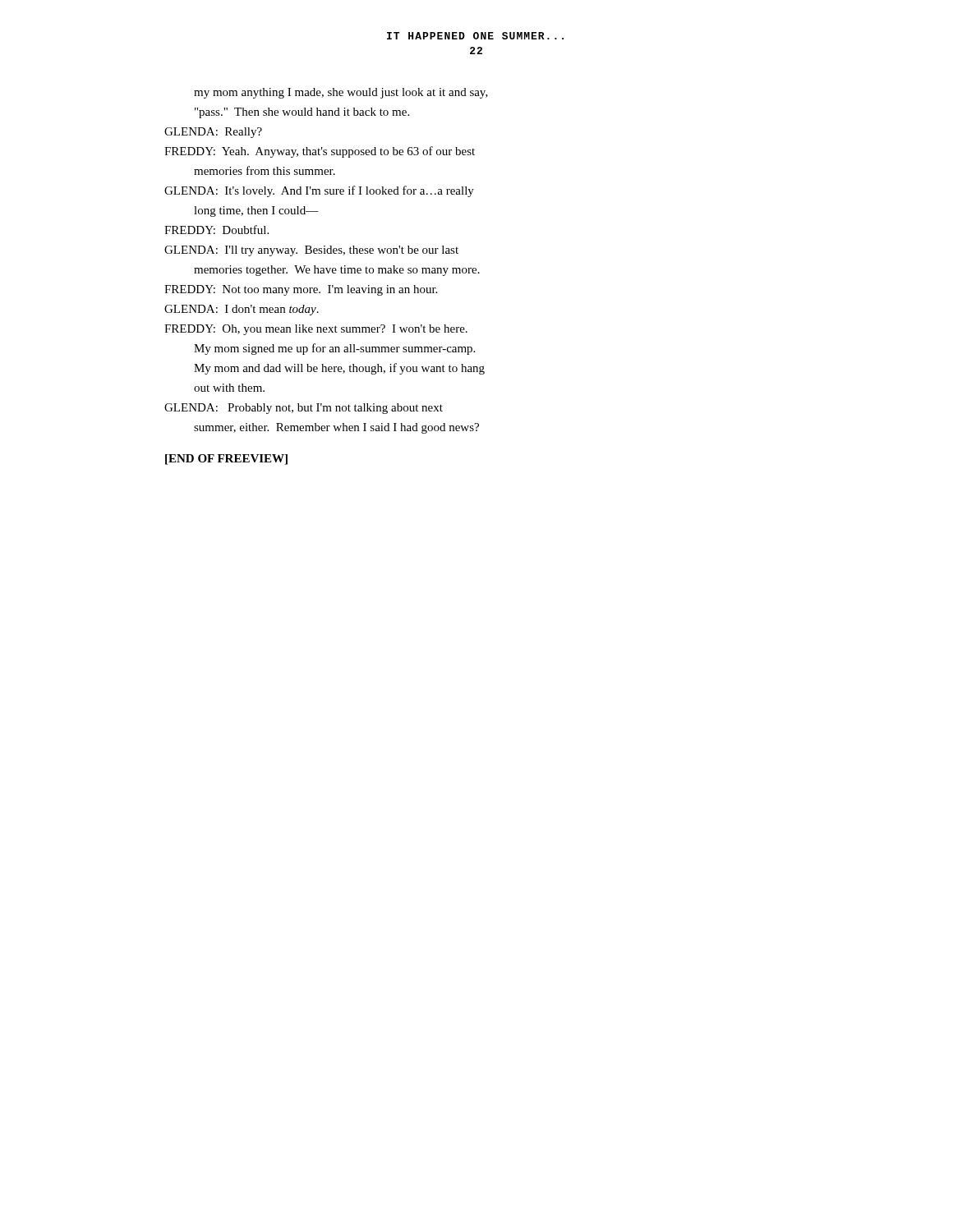
Task: Point to "[END OF FREEVIEW]"
Action: pyautogui.click(x=226, y=460)
